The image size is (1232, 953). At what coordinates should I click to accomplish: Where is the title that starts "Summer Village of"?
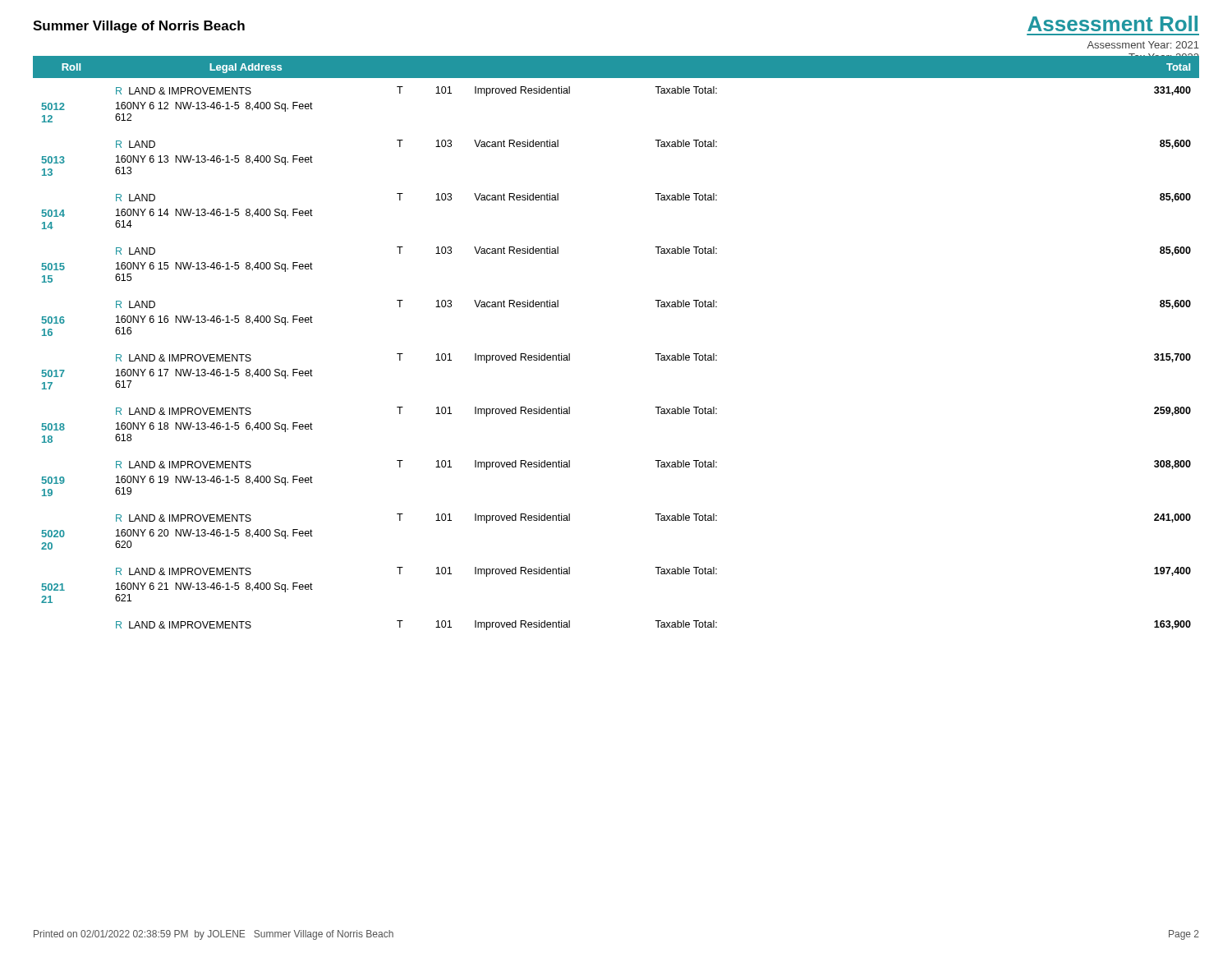coord(139,26)
